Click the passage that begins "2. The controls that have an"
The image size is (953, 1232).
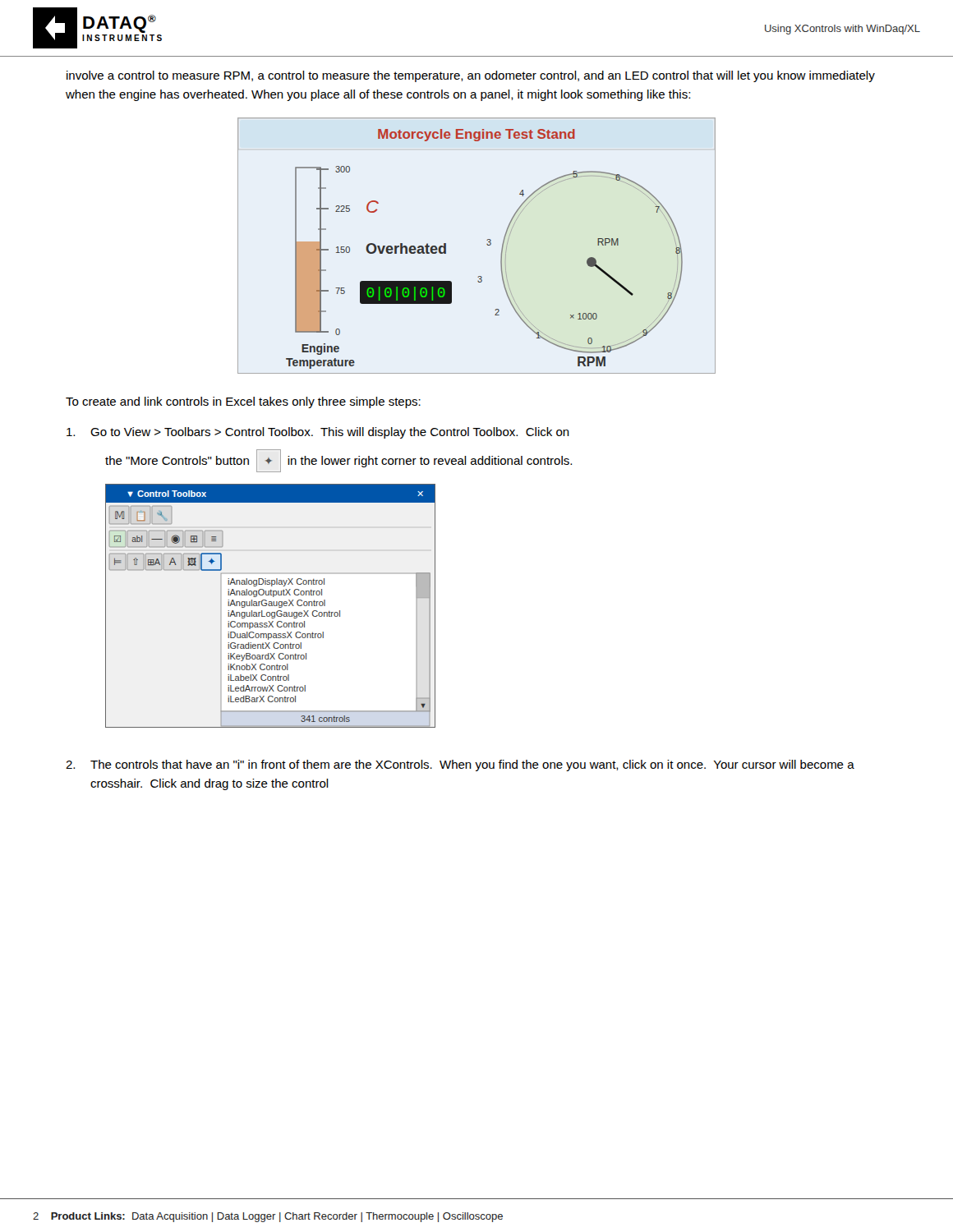pos(476,774)
